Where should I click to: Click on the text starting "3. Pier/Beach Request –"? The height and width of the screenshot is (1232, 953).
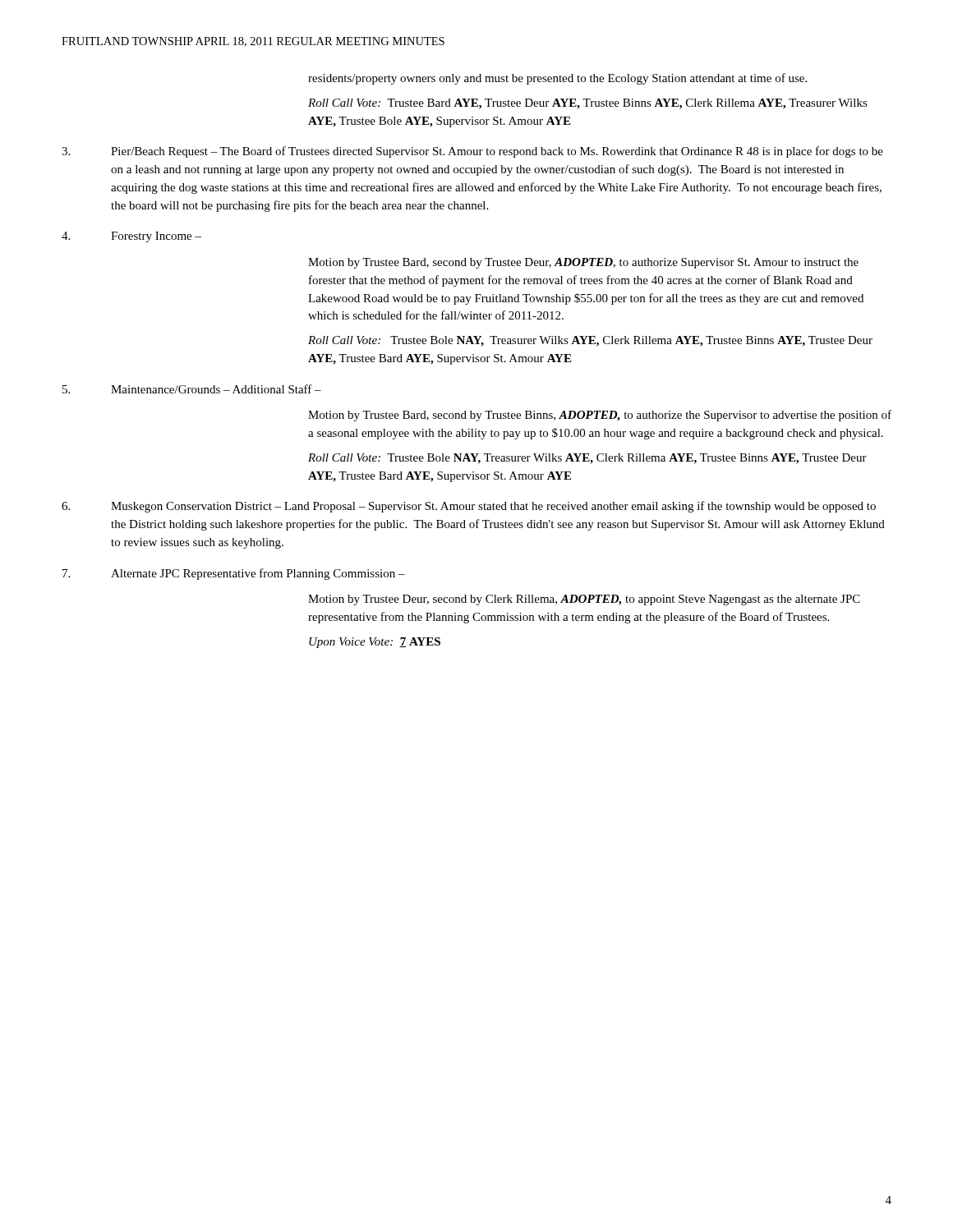(476, 179)
